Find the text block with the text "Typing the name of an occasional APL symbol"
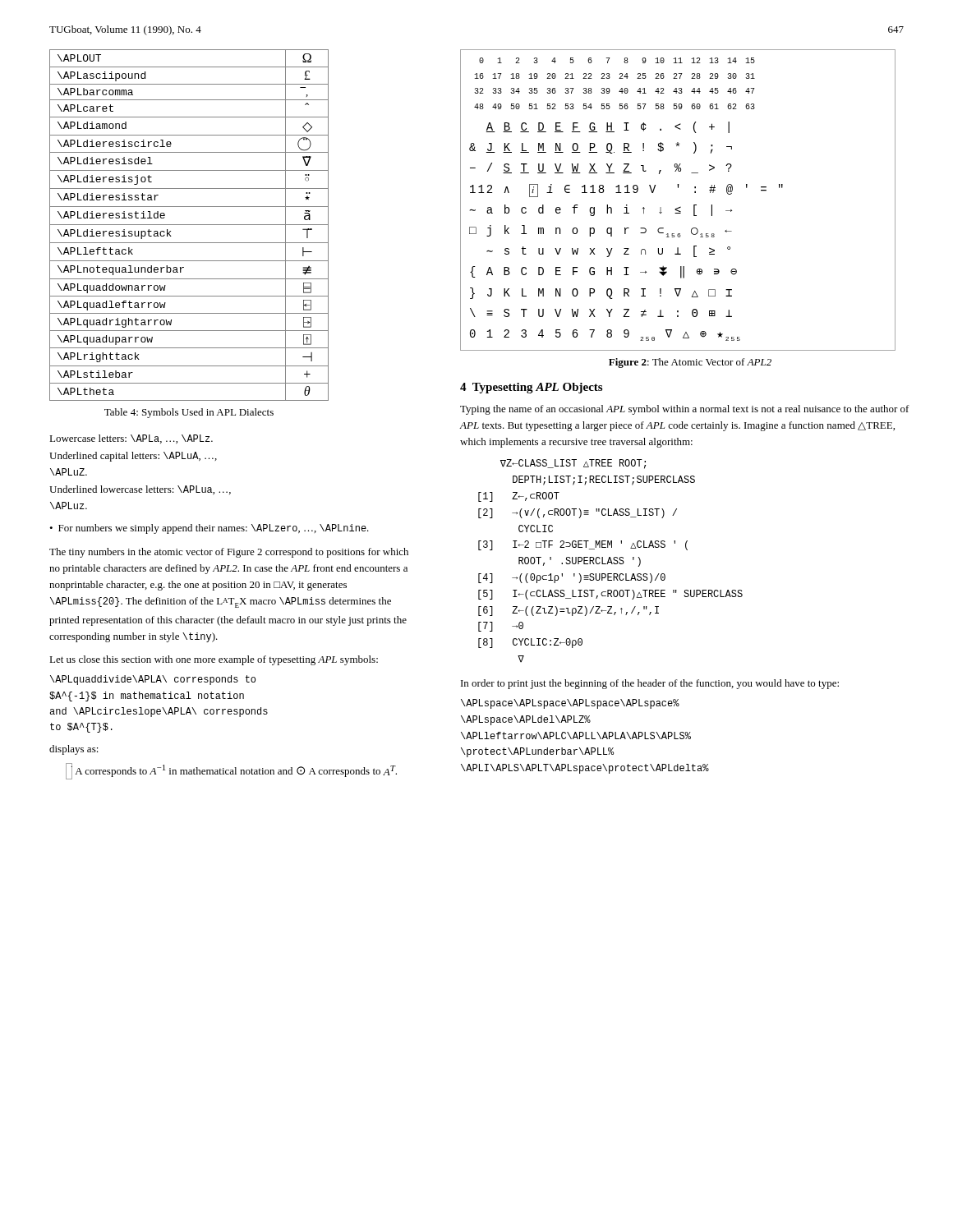 (685, 425)
